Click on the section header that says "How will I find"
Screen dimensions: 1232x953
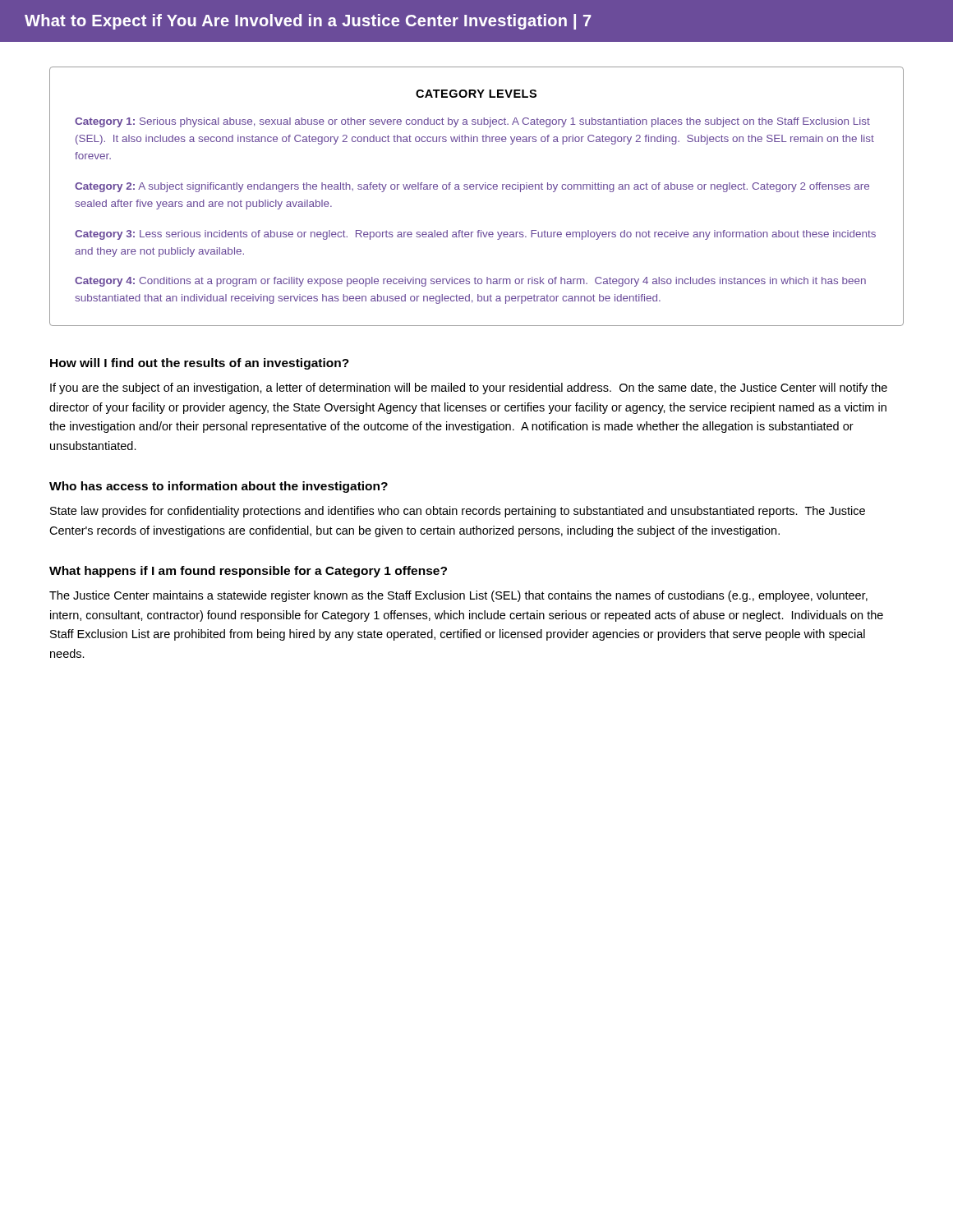click(199, 363)
